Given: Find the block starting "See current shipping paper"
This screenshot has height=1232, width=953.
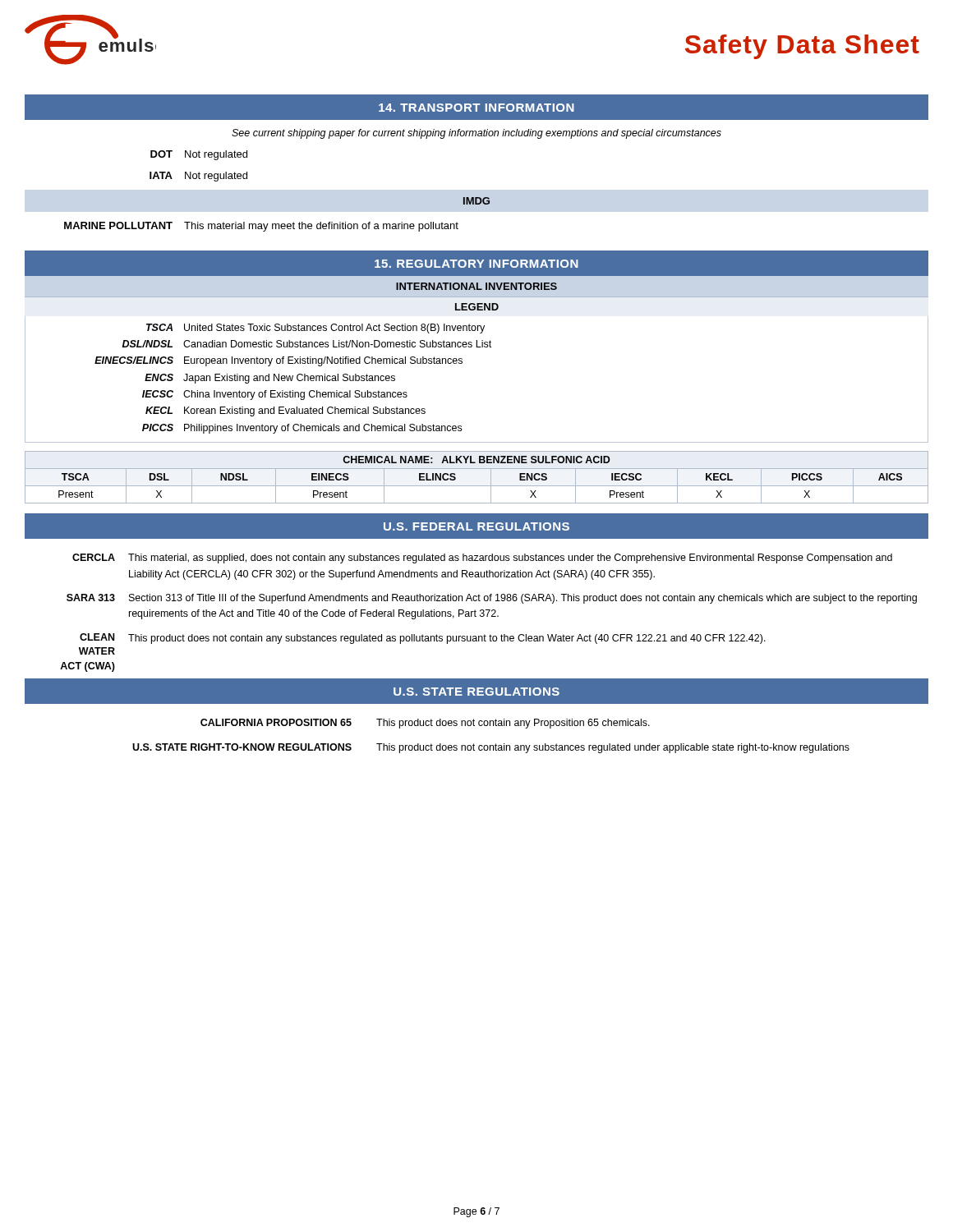Looking at the screenshot, I should (x=476, y=133).
